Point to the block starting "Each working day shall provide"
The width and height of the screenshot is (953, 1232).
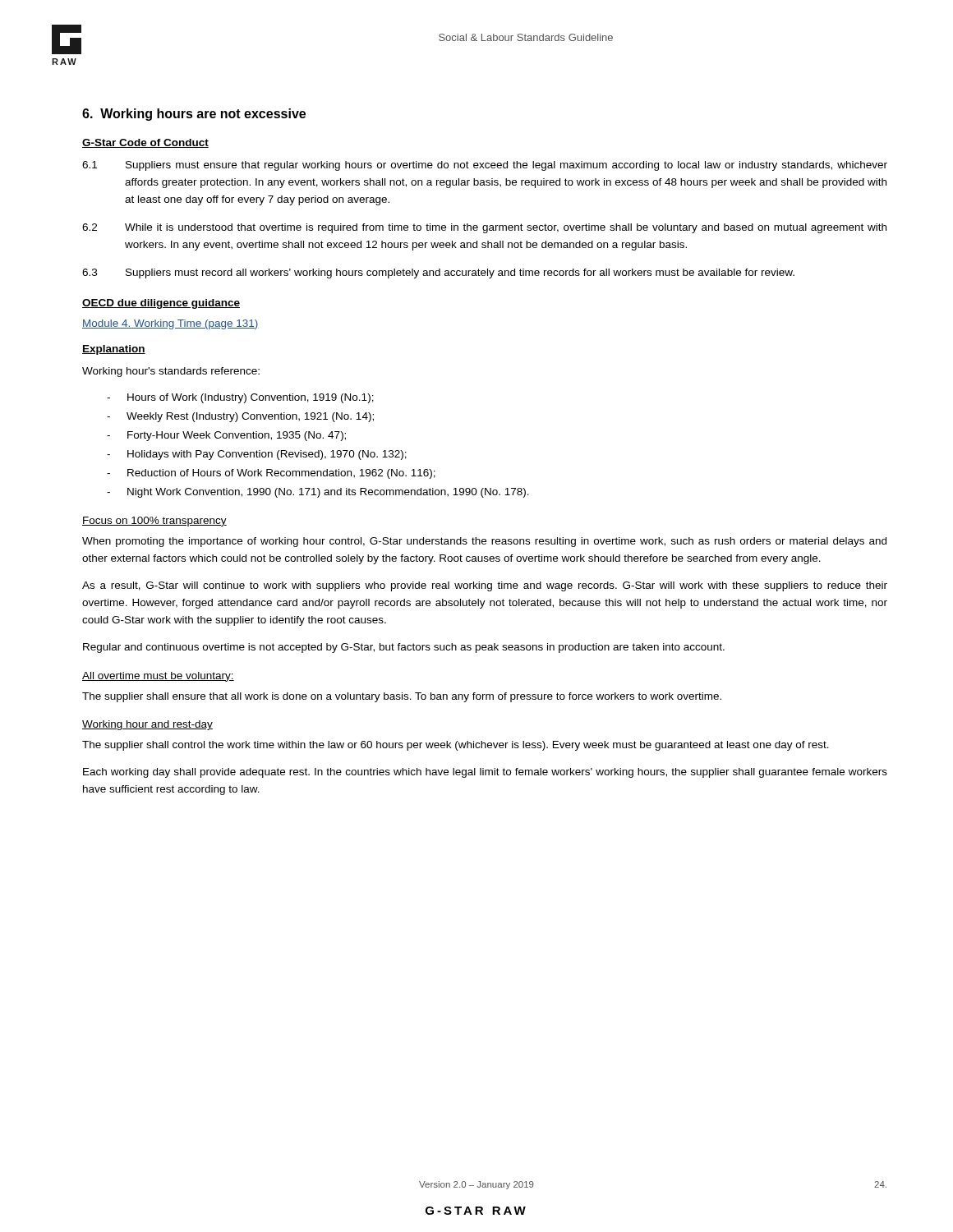(x=485, y=781)
